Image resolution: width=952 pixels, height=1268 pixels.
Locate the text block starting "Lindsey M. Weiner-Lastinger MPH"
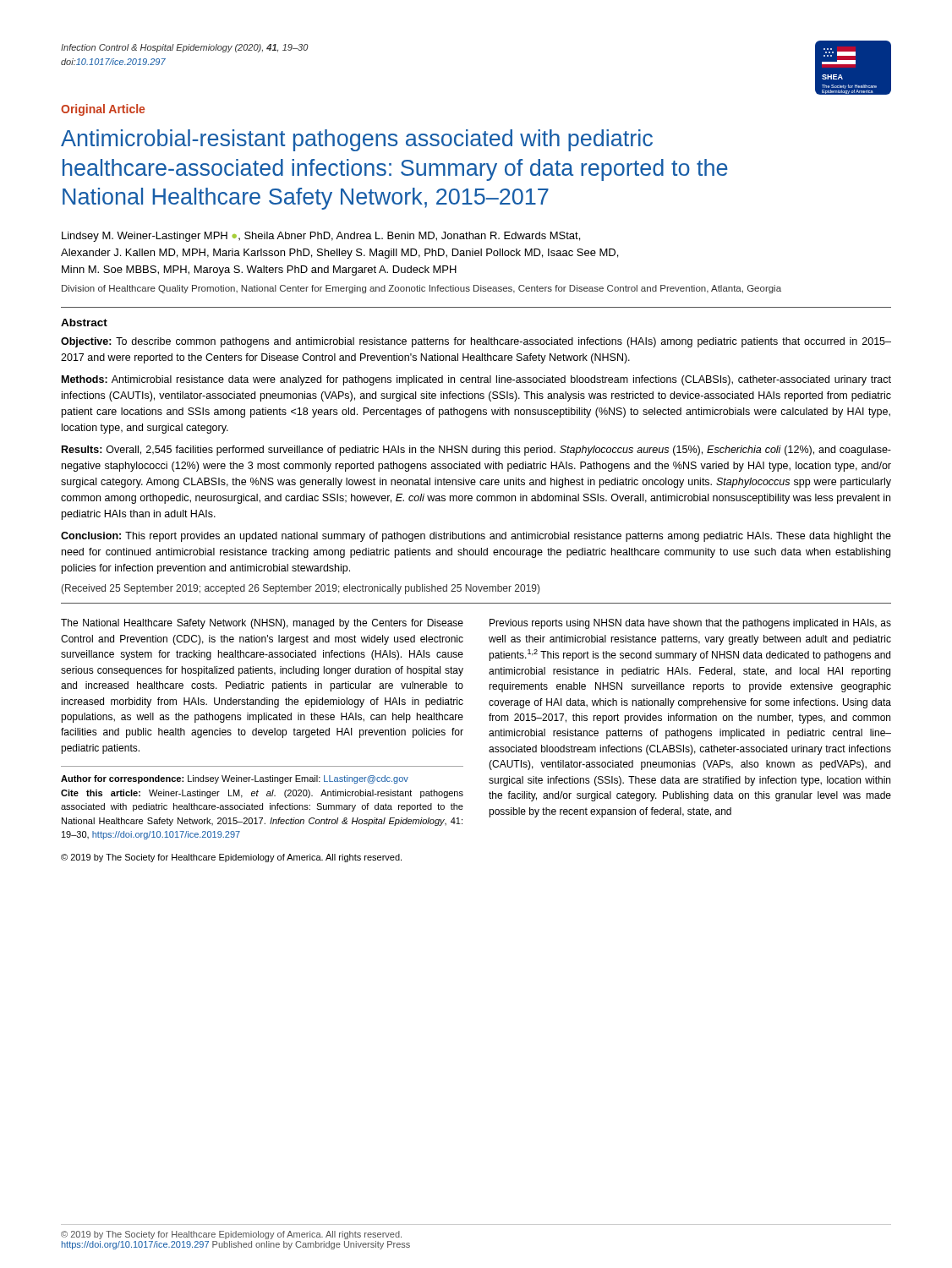340,252
